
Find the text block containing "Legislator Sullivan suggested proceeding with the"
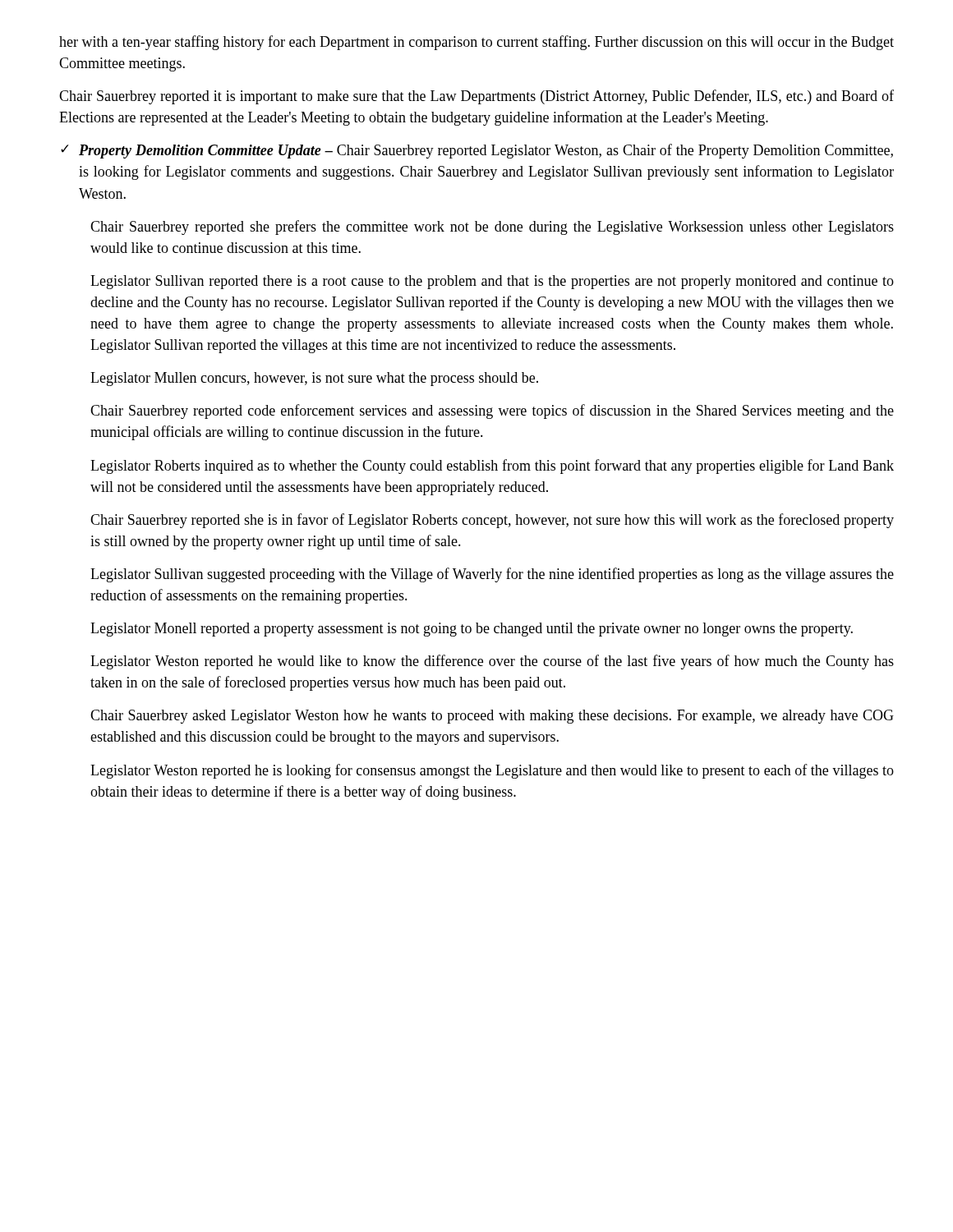point(492,585)
